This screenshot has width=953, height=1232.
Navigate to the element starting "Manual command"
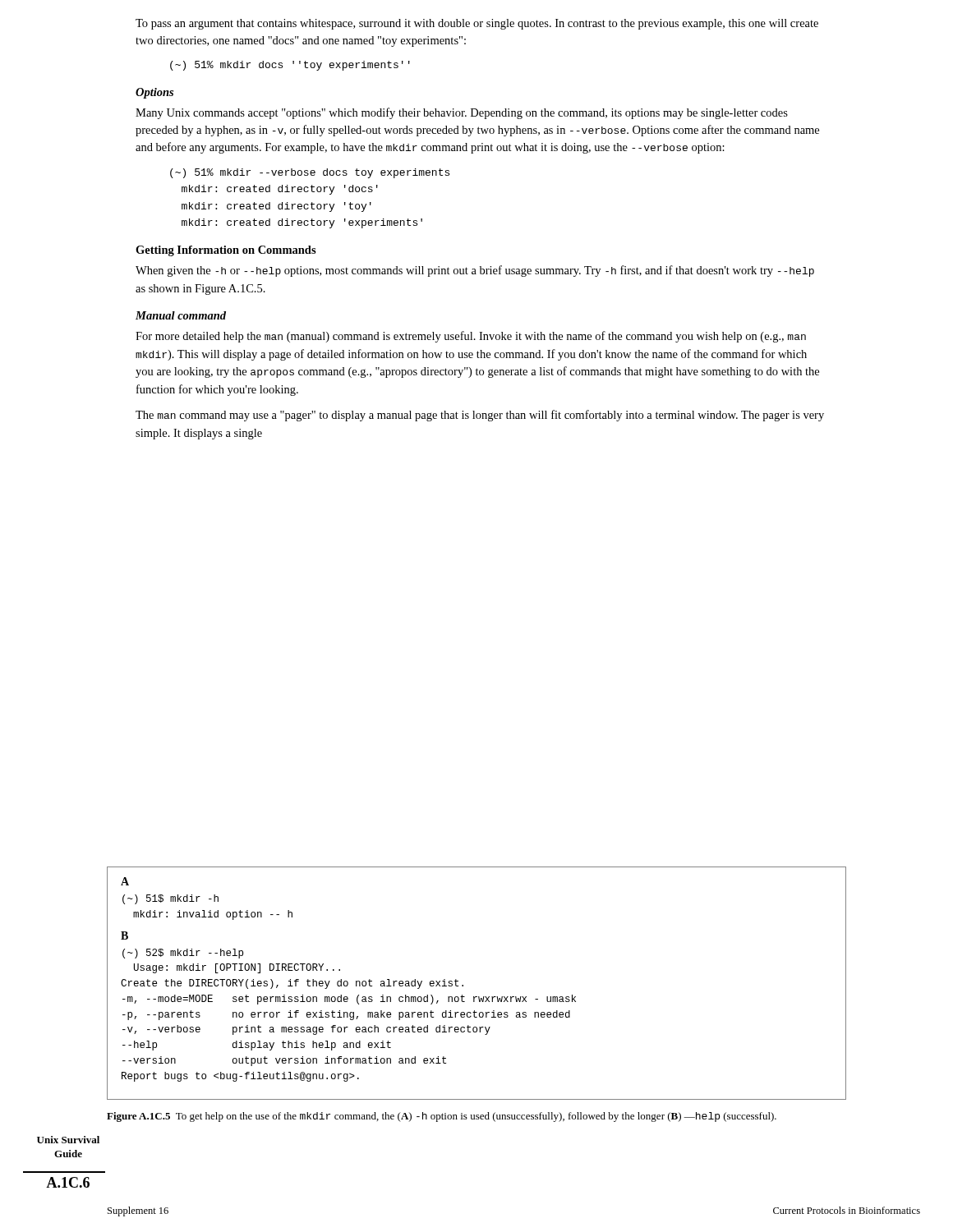click(x=181, y=315)
